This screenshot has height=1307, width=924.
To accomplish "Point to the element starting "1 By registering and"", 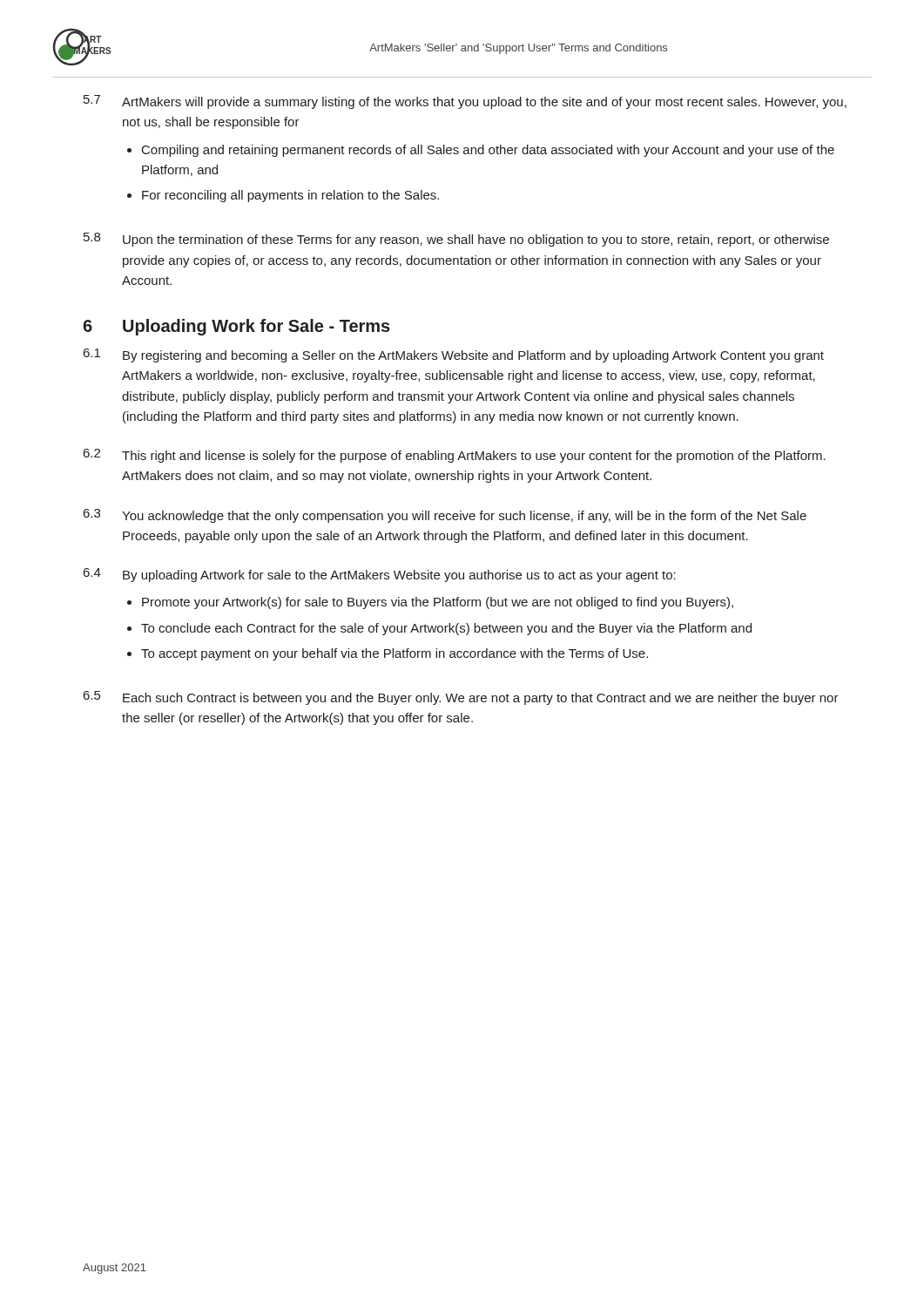I will tap(466, 386).
